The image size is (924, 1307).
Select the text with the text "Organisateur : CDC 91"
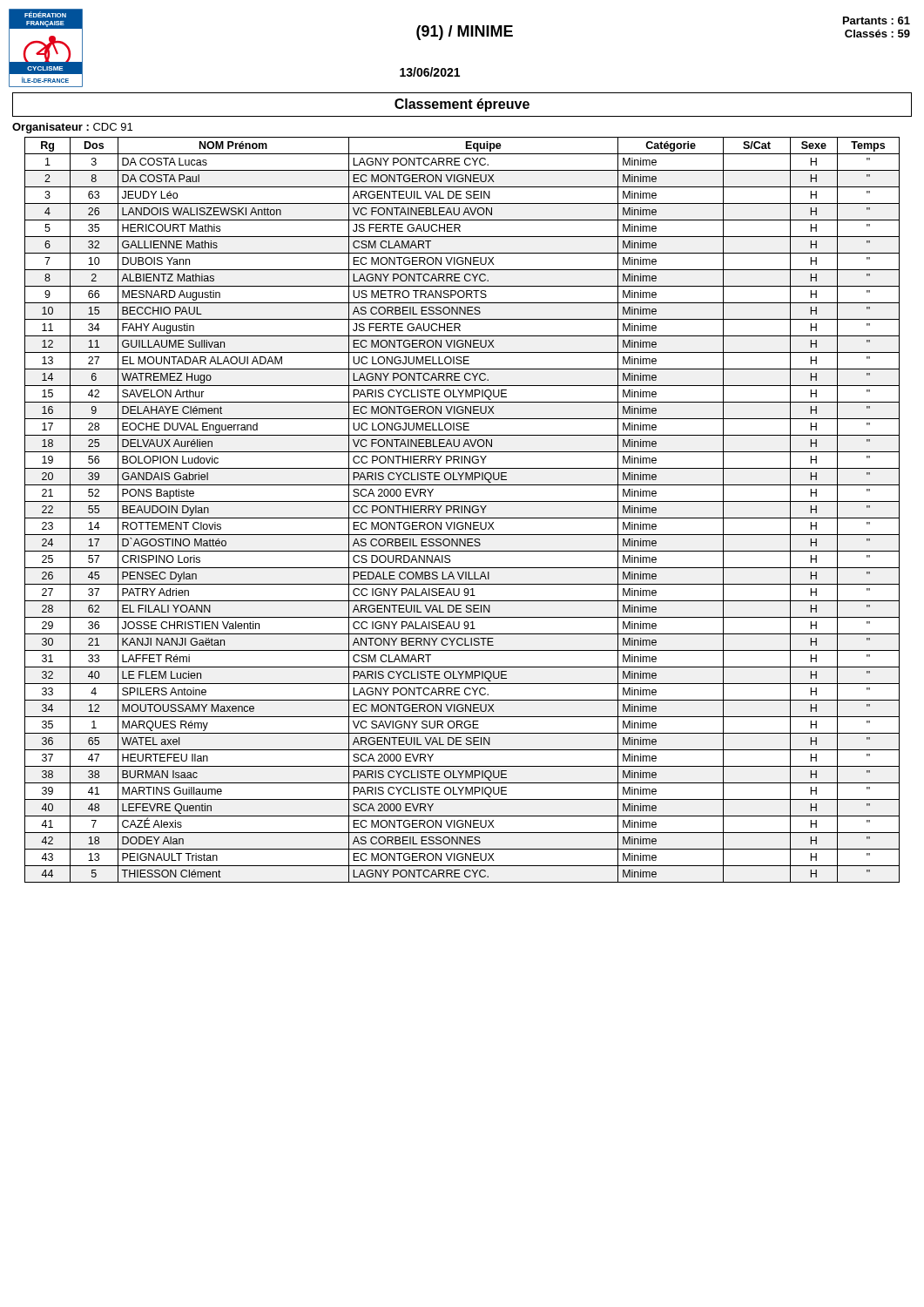(x=73, y=127)
